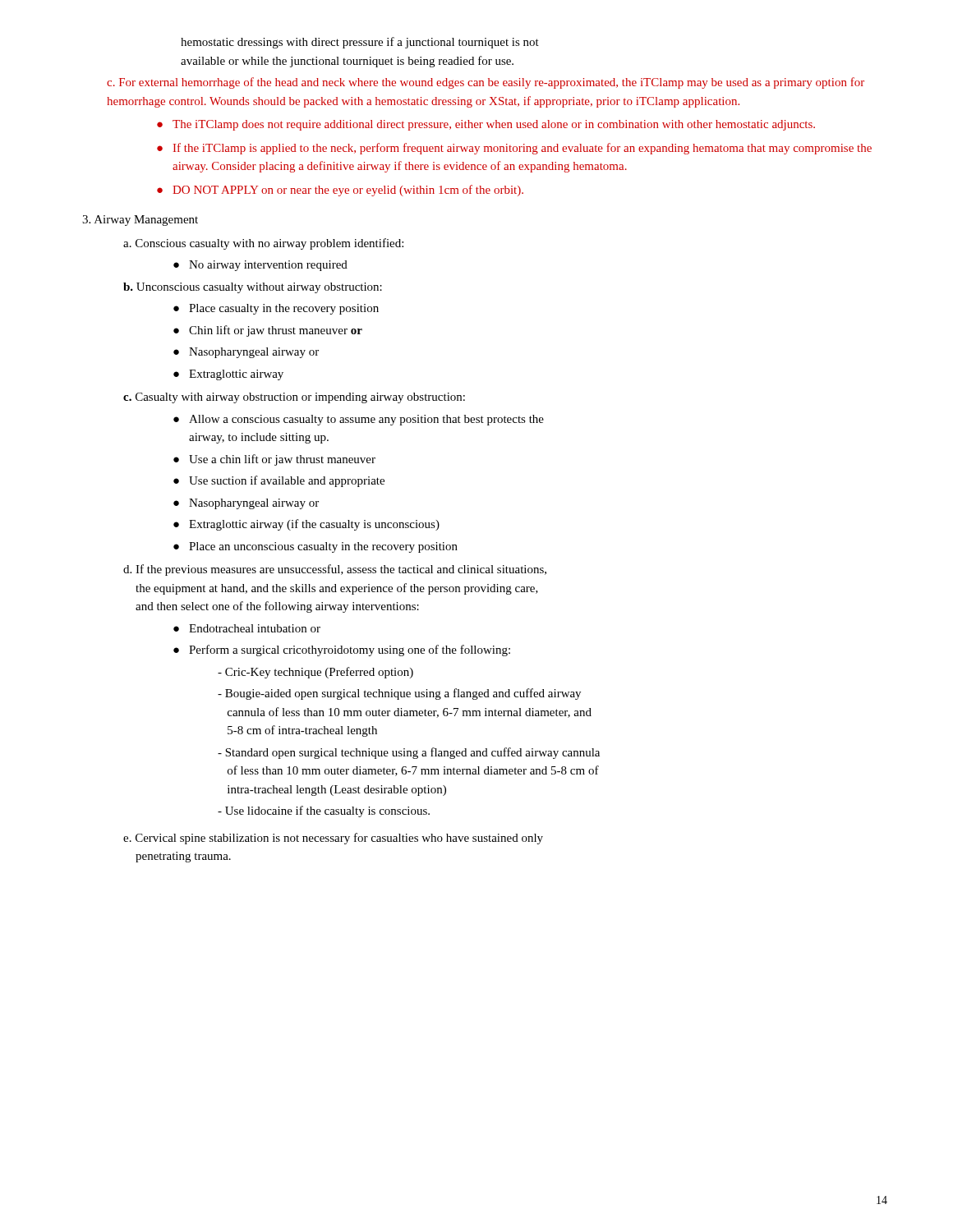953x1232 pixels.
Task: Find the block starting "● The iTClamp does not require additional direct"
Action: (486, 124)
